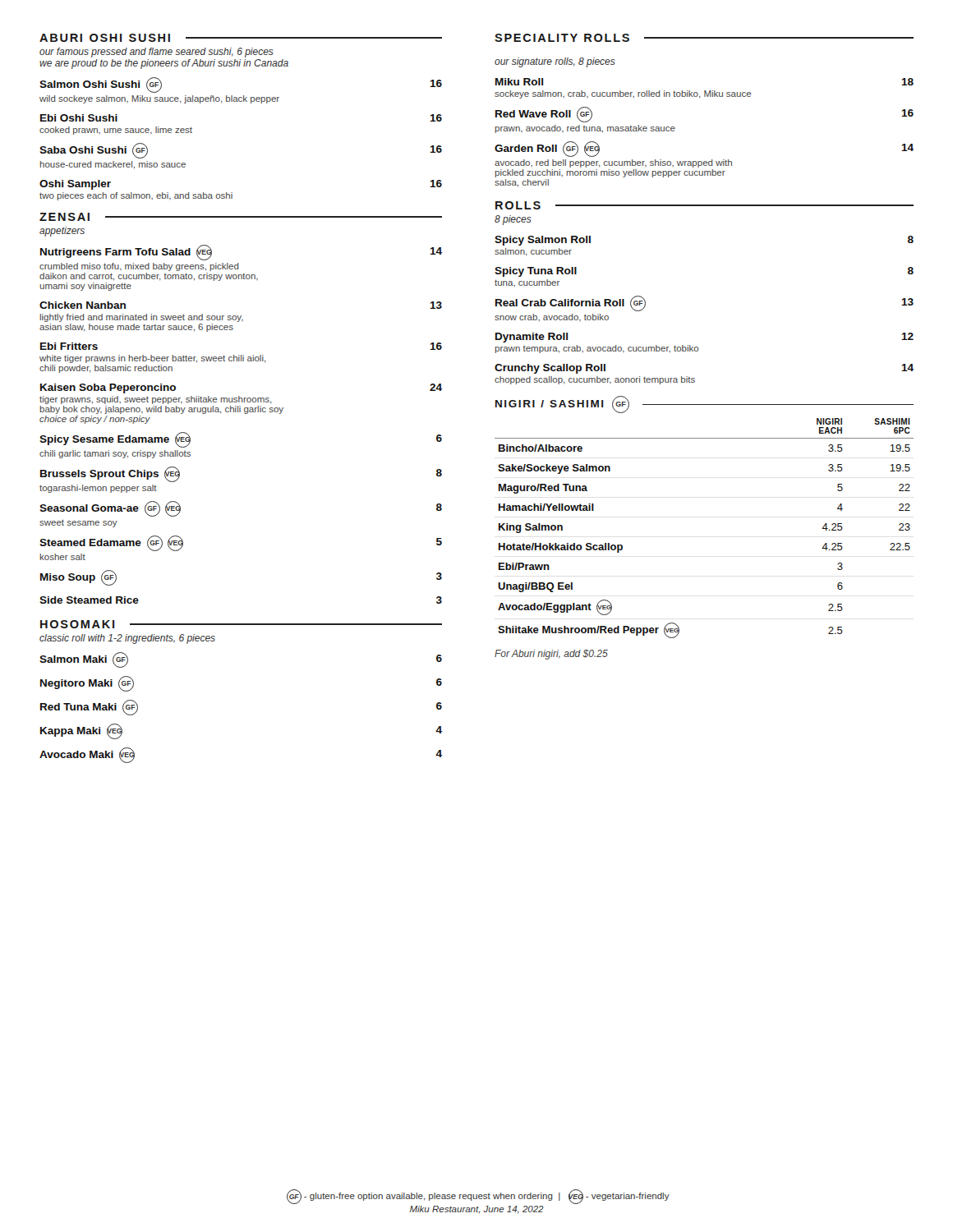953x1232 pixels.
Task: Select the list item that reads "Brussels Sprout Chips VEG togarashi-lemon pepper salt 8"
Action: (x=120, y=474)
